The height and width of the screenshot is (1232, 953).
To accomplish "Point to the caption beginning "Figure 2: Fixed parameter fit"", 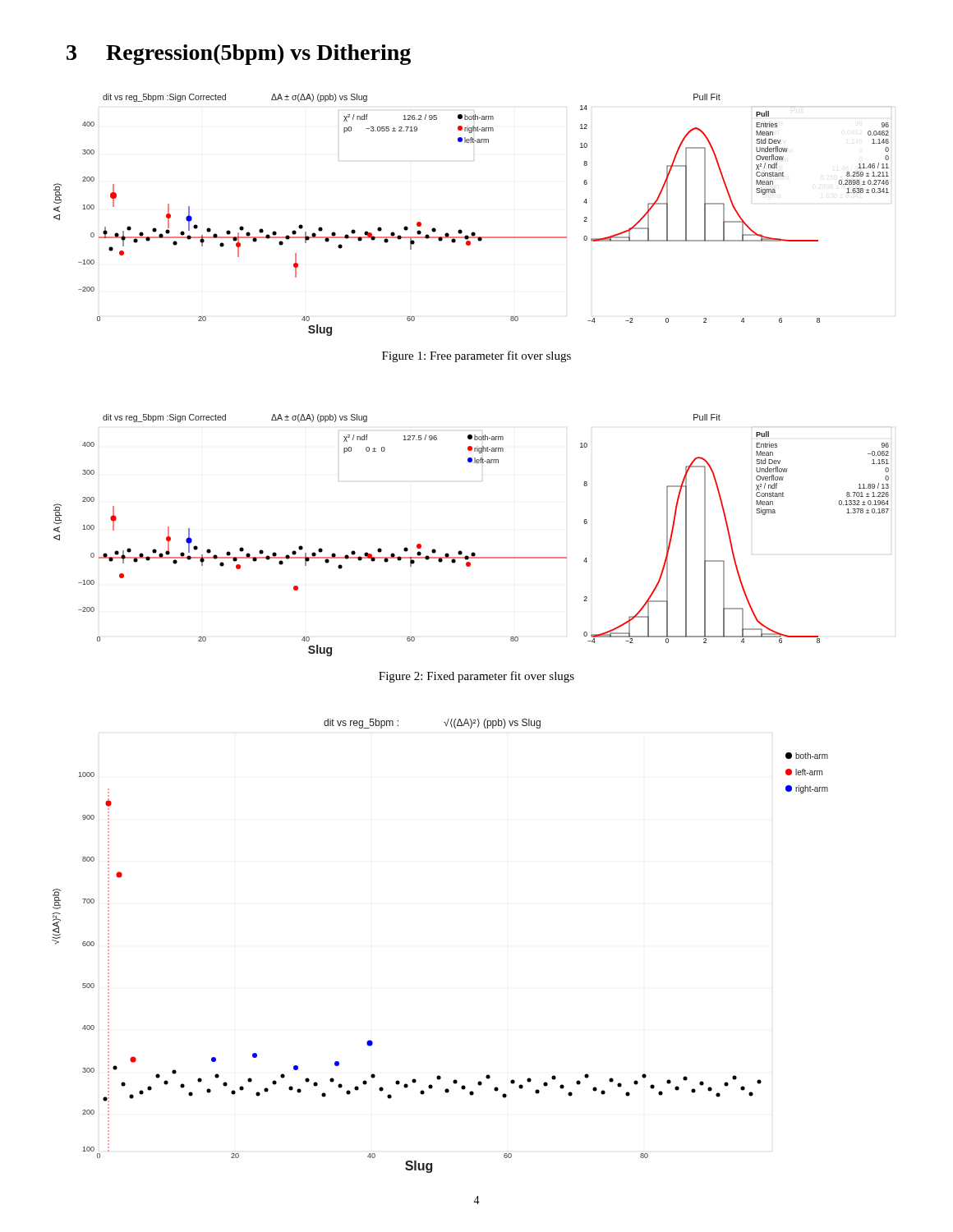I will pyautogui.click(x=476, y=676).
